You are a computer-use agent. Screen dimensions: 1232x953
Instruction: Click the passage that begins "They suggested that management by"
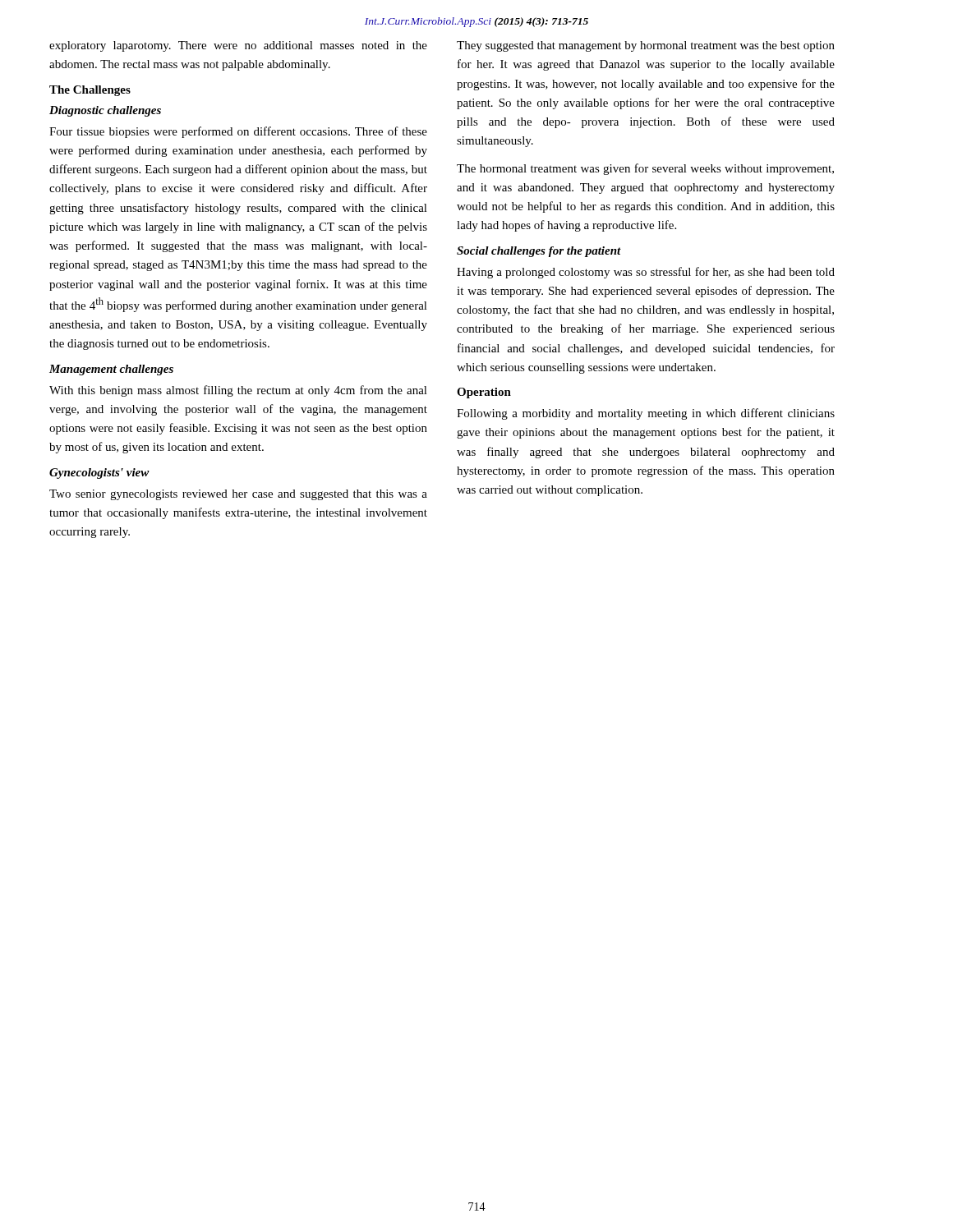pyautogui.click(x=646, y=93)
